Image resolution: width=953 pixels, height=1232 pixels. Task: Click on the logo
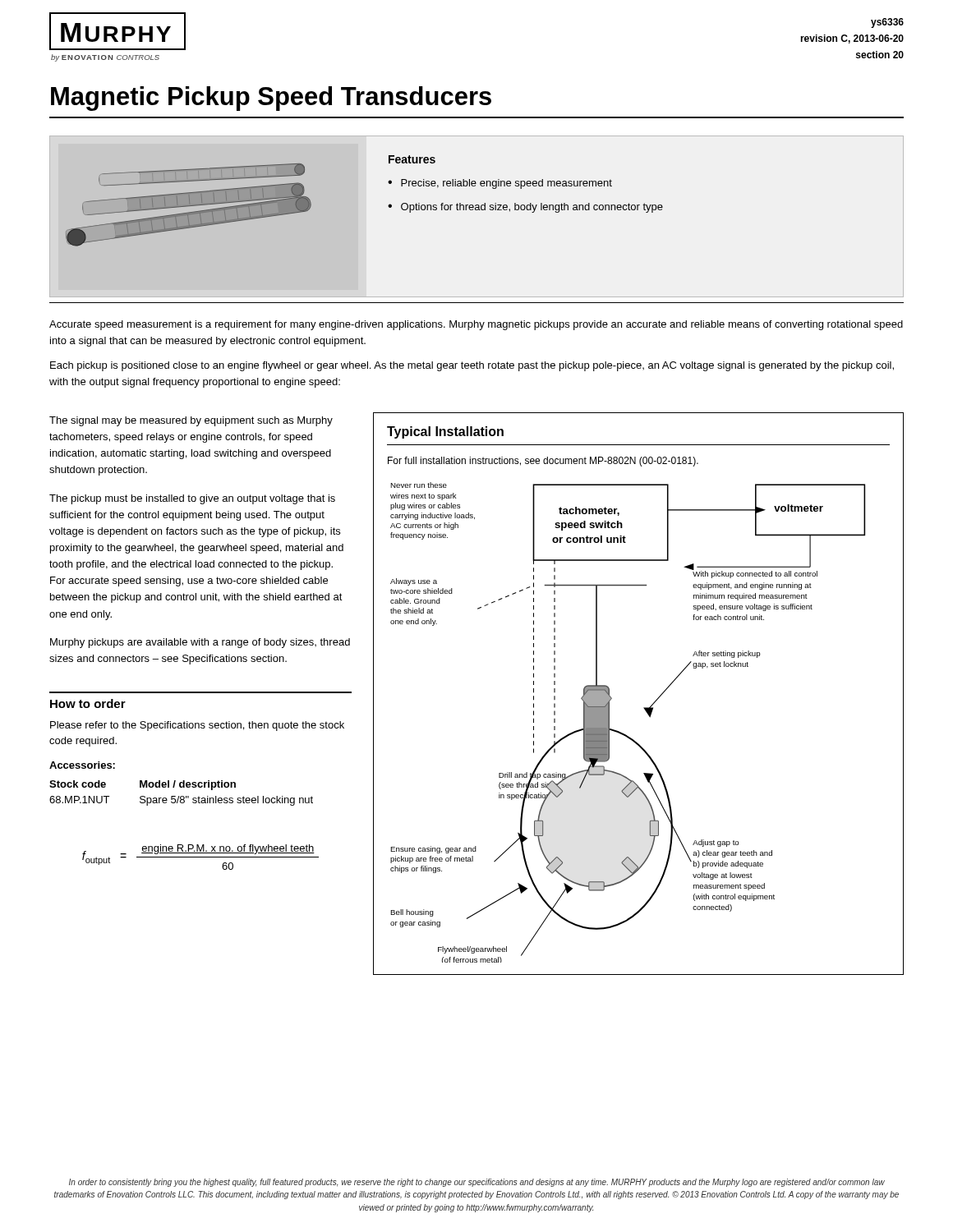[x=118, y=37]
